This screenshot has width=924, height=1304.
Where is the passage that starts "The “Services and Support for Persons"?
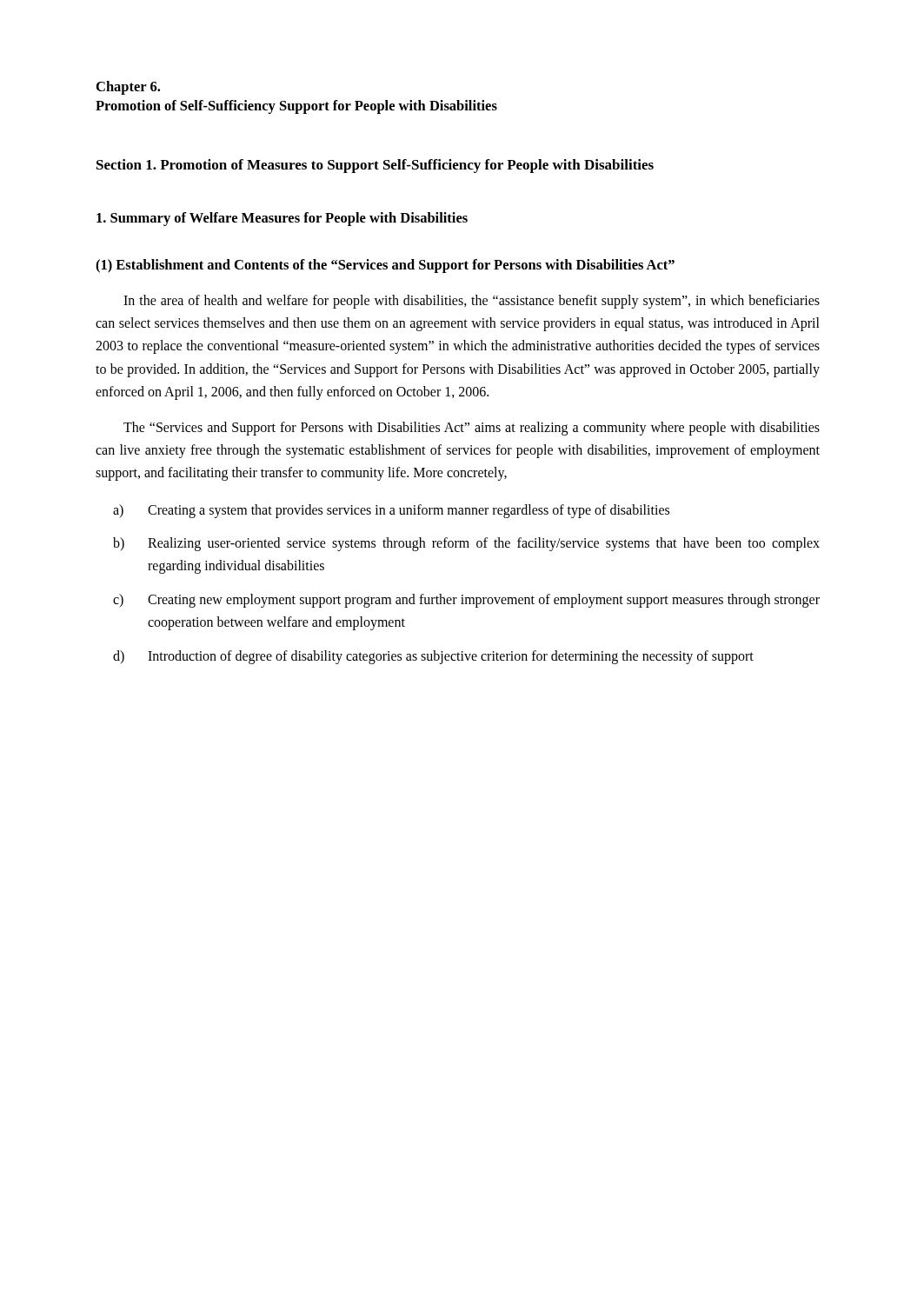click(458, 450)
